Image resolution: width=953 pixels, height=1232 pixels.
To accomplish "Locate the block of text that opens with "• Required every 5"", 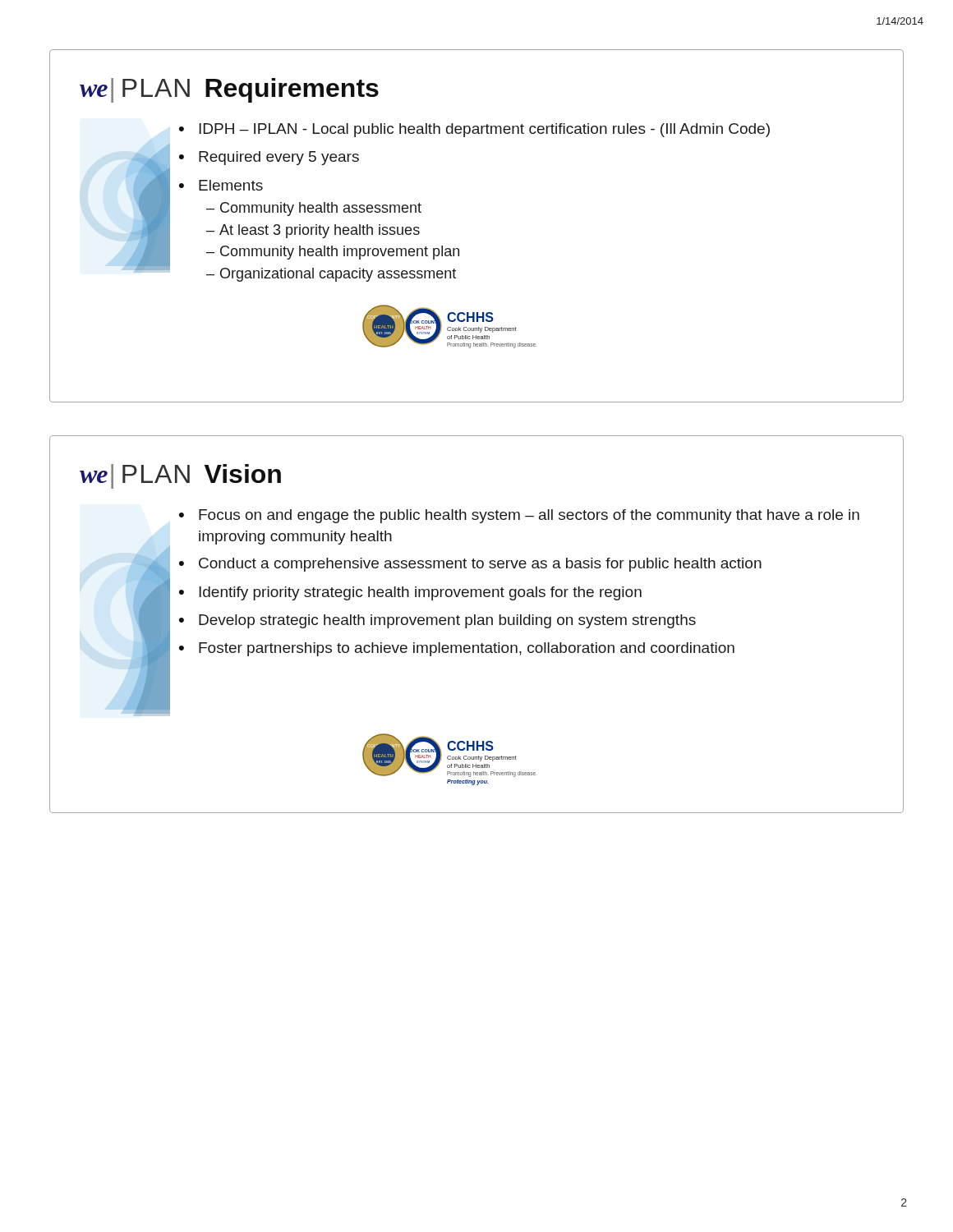I will tap(269, 158).
